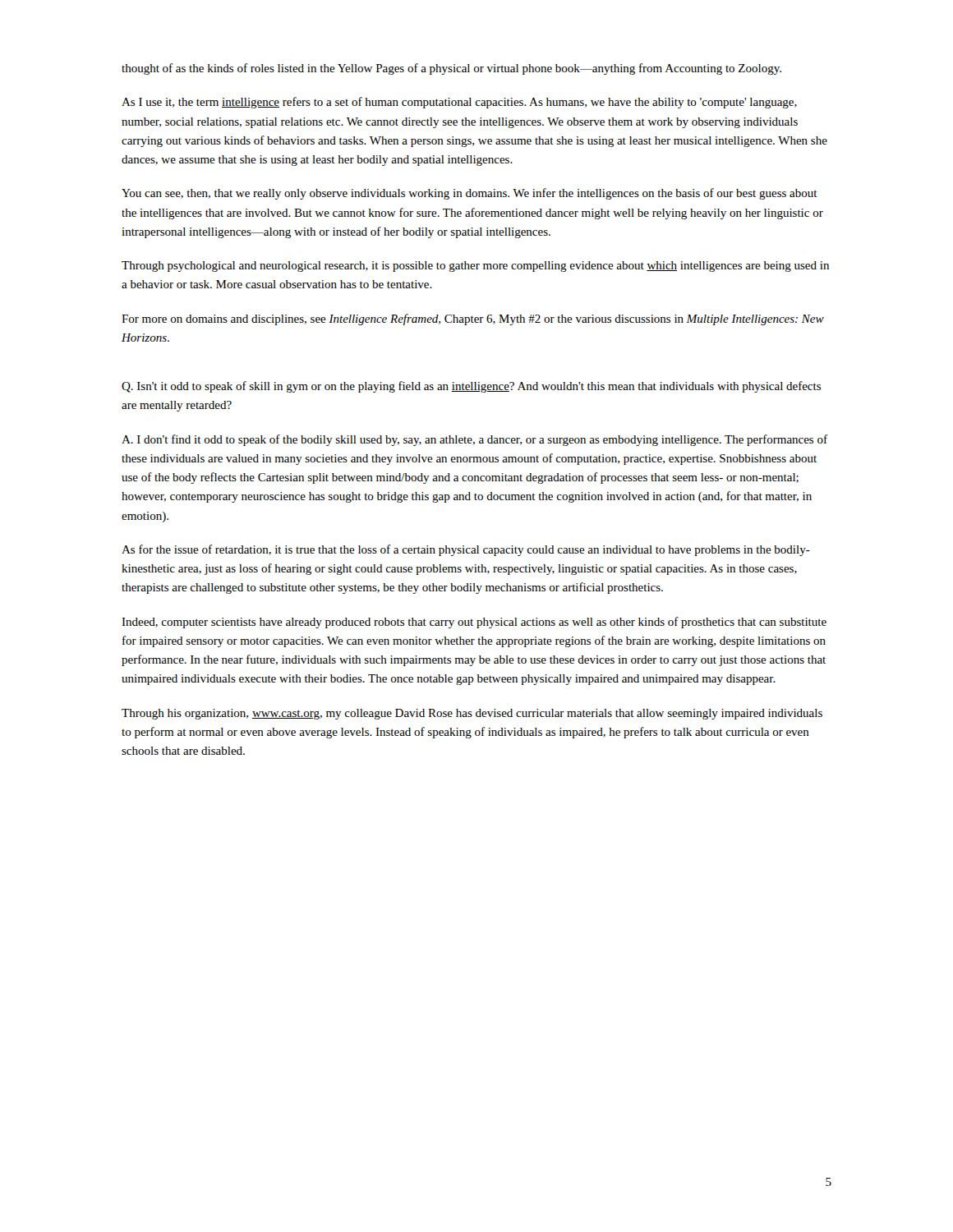This screenshot has height=1232, width=953.
Task: Locate the block of text that opens with "Through his organization, www.cast.org, my colleague"
Action: 472,732
